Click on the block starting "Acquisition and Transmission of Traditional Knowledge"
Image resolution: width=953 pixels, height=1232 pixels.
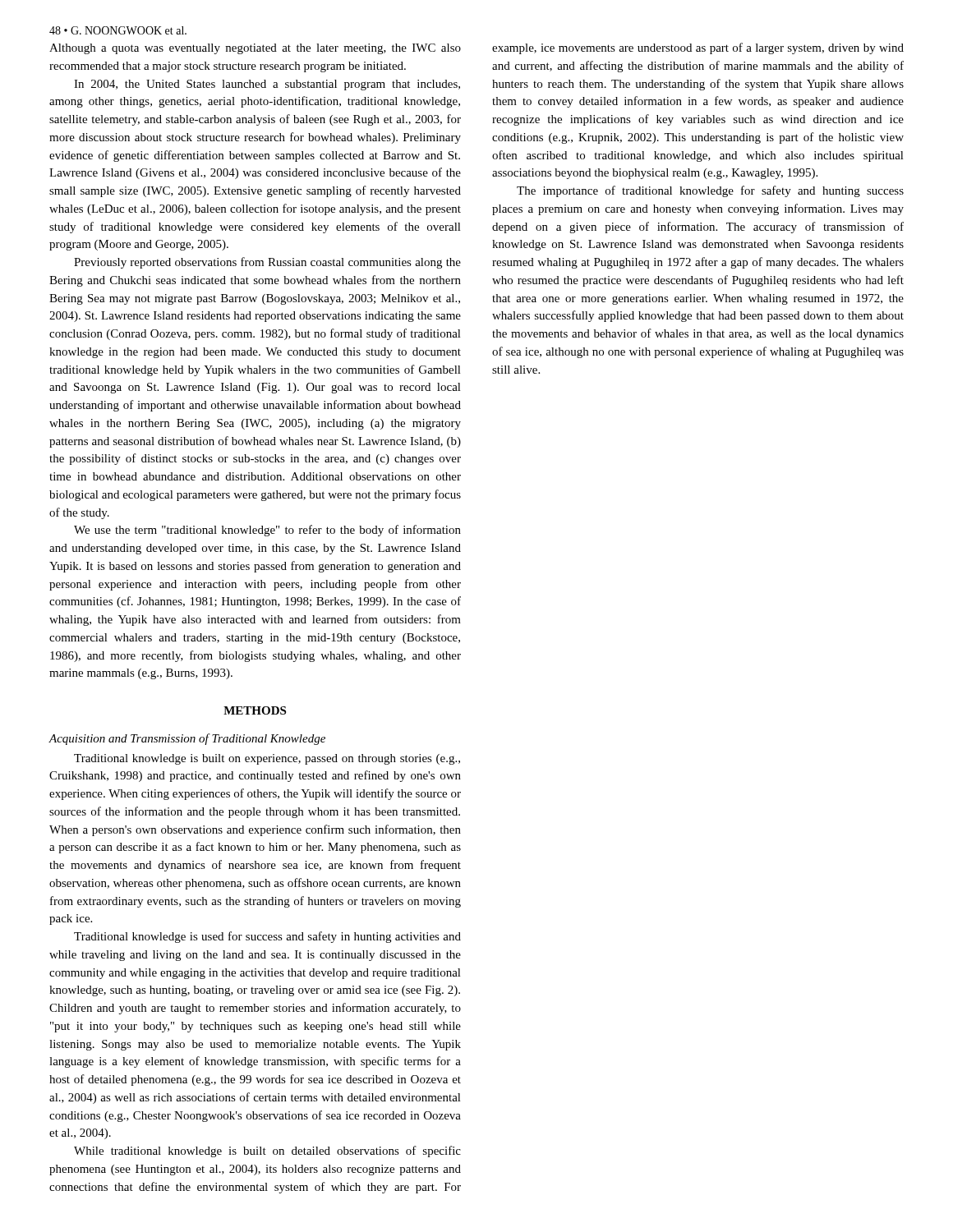tap(255, 739)
